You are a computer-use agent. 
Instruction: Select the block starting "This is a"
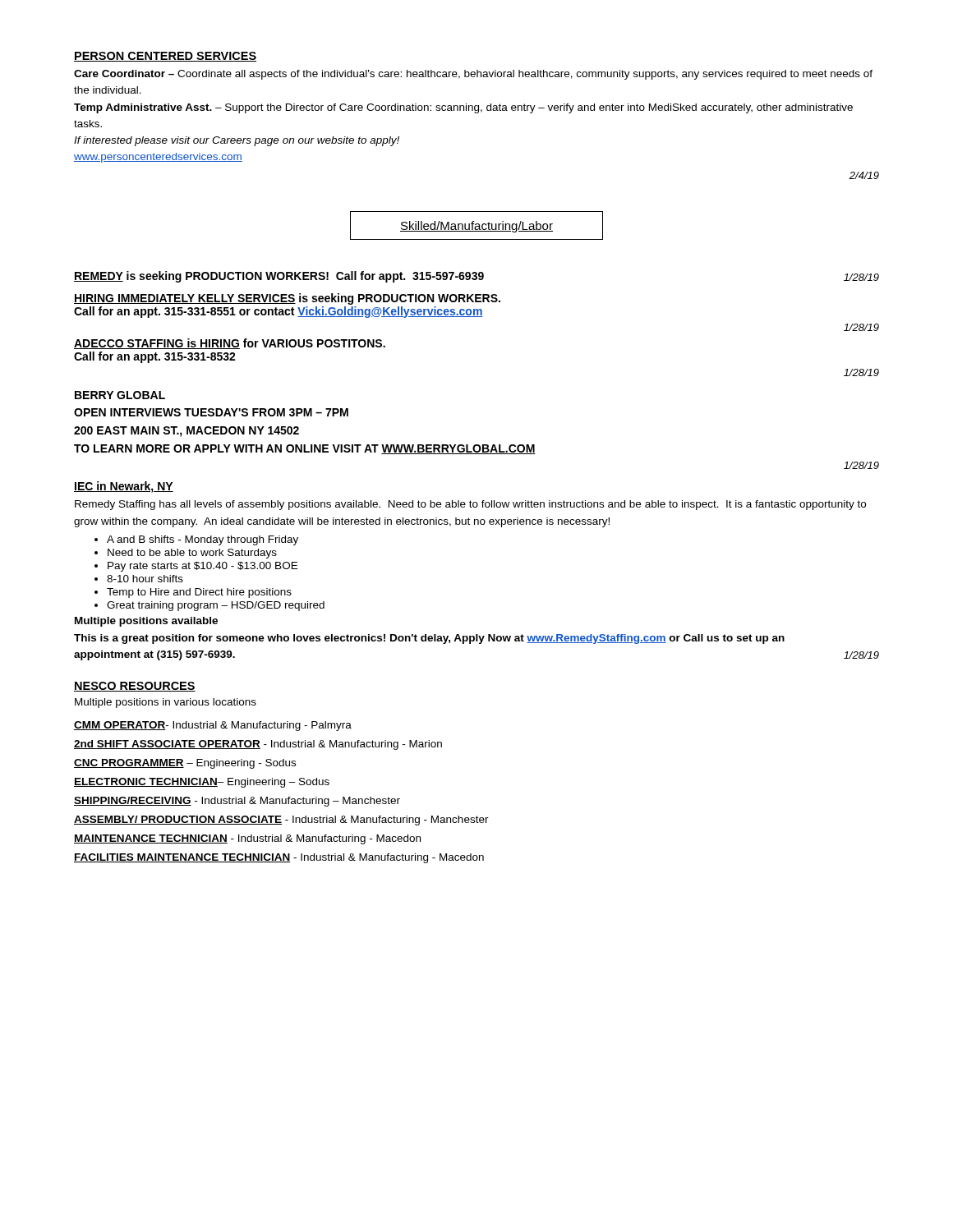tap(429, 646)
